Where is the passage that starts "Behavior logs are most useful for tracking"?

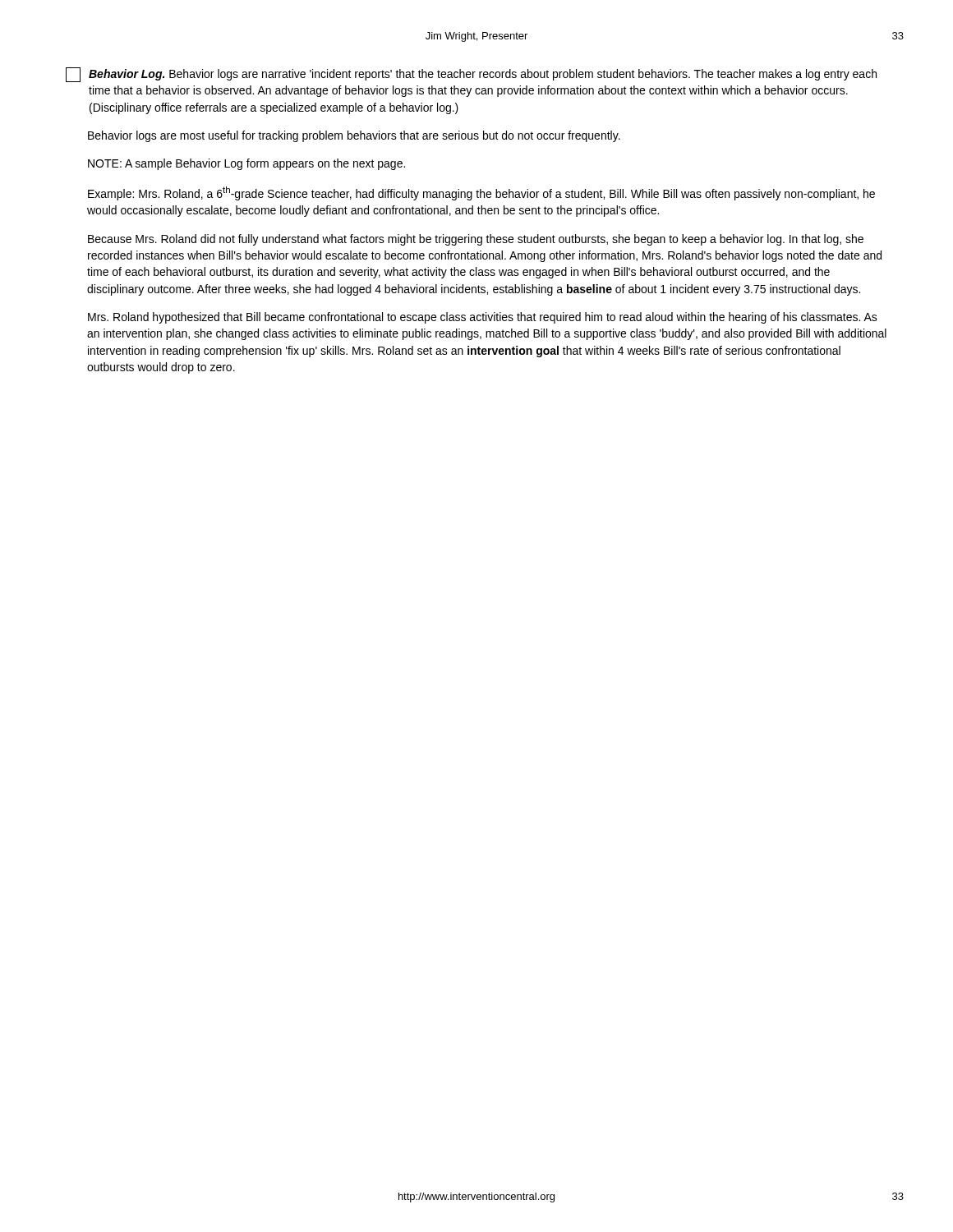pyautogui.click(x=354, y=135)
